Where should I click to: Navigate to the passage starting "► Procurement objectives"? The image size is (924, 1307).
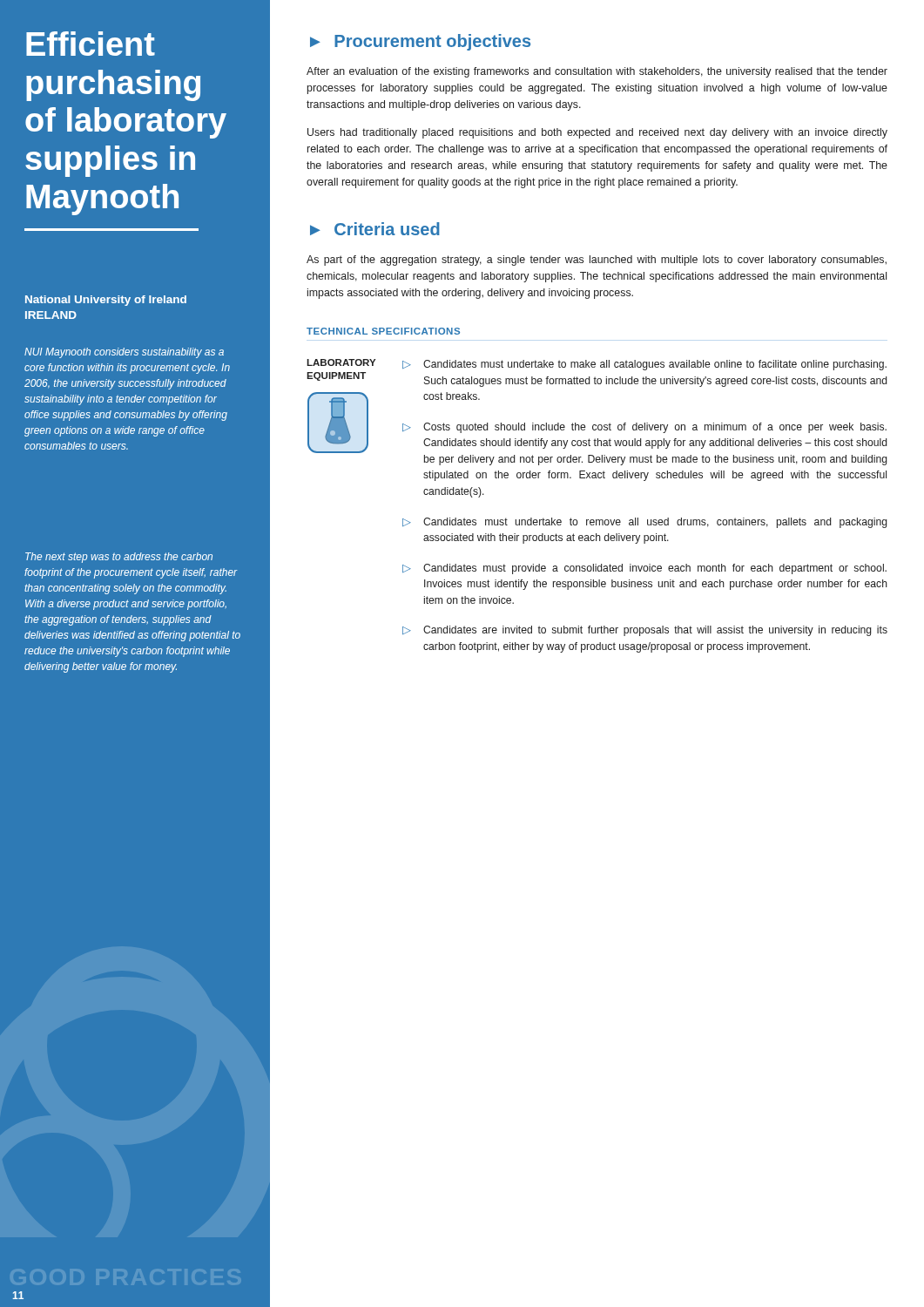[x=420, y=42]
